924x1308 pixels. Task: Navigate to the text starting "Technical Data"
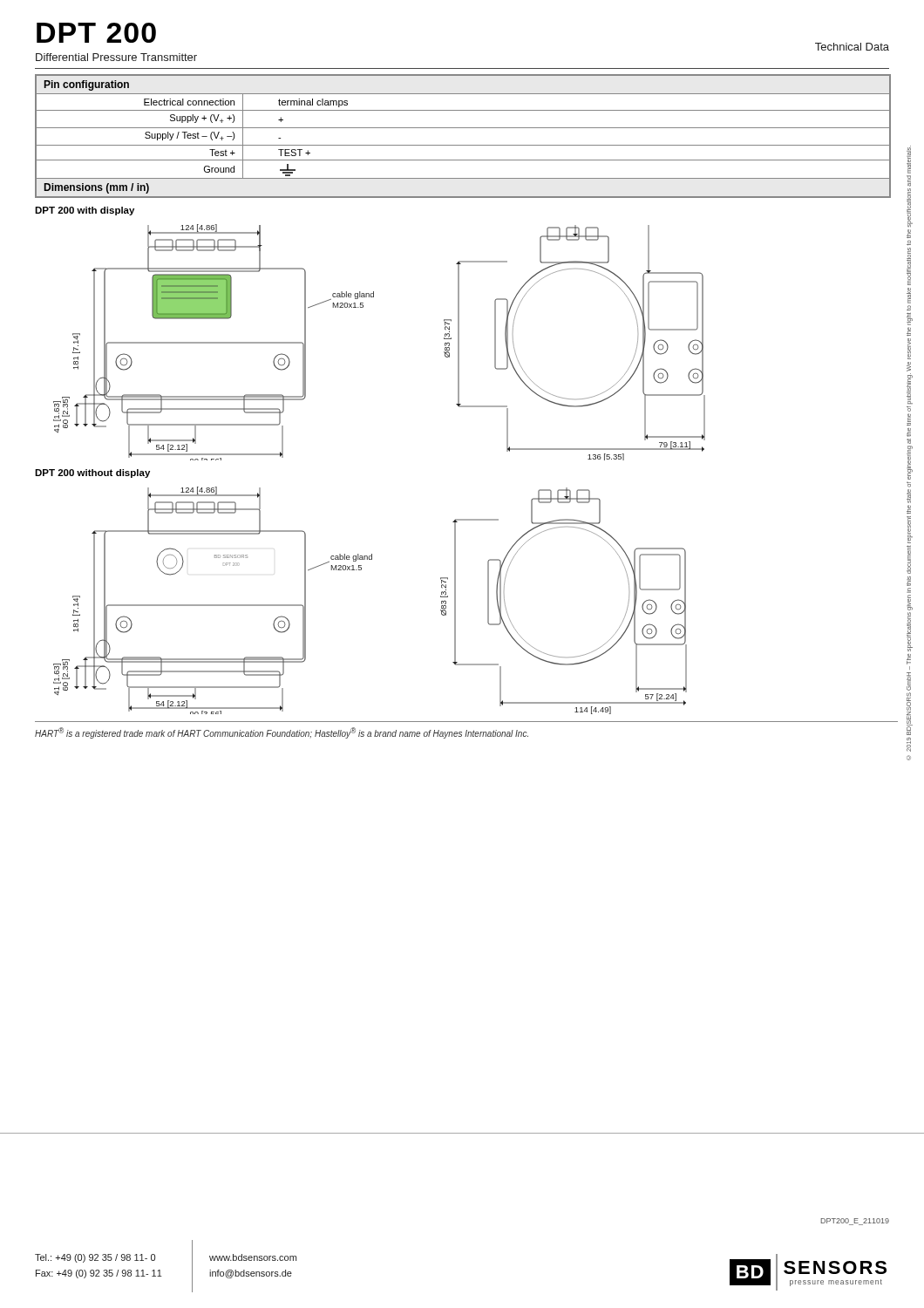[852, 47]
